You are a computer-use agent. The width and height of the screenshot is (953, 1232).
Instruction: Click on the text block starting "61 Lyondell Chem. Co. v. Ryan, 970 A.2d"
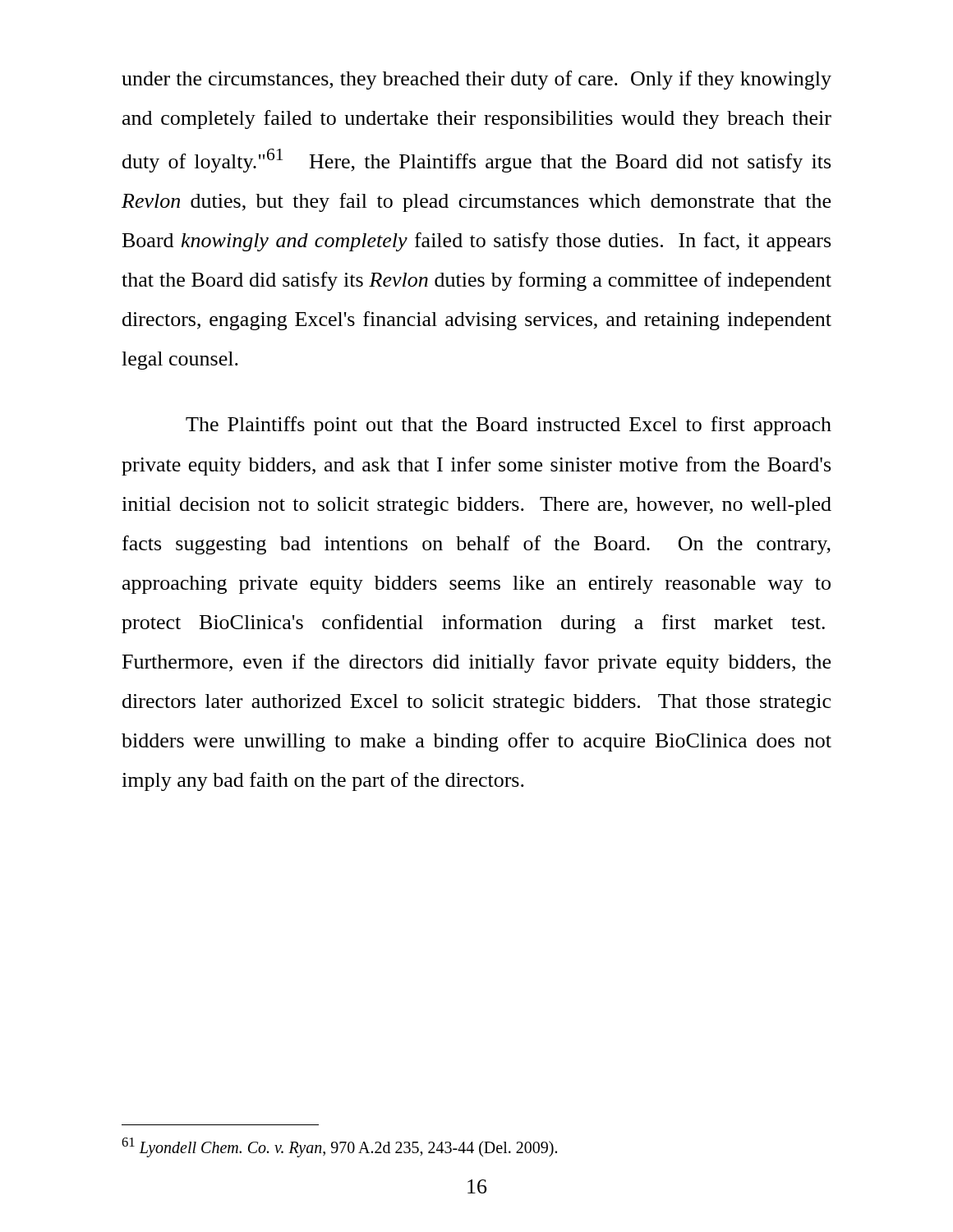[x=340, y=1146]
